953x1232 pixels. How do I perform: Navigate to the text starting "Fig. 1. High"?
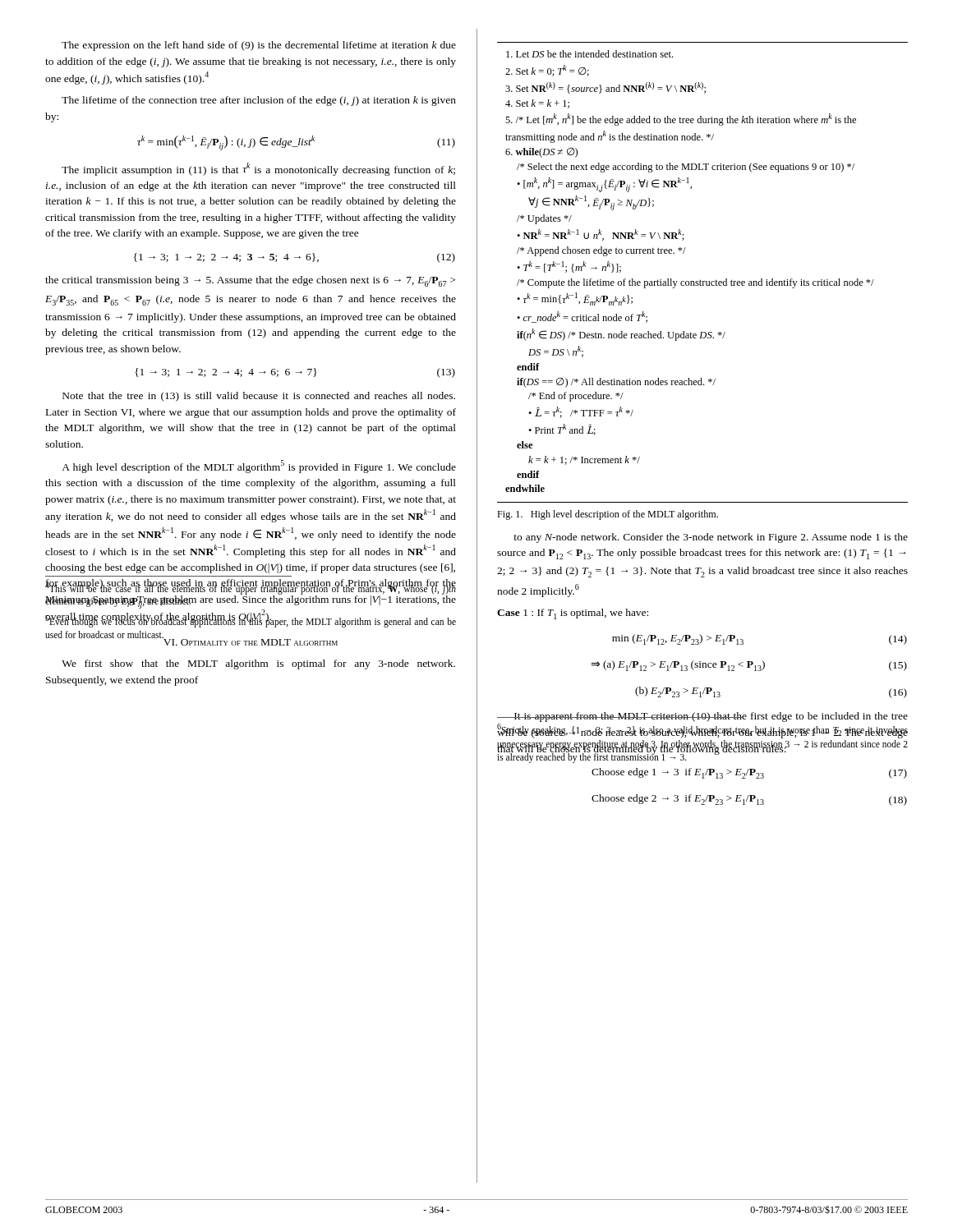click(x=702, y=515)
